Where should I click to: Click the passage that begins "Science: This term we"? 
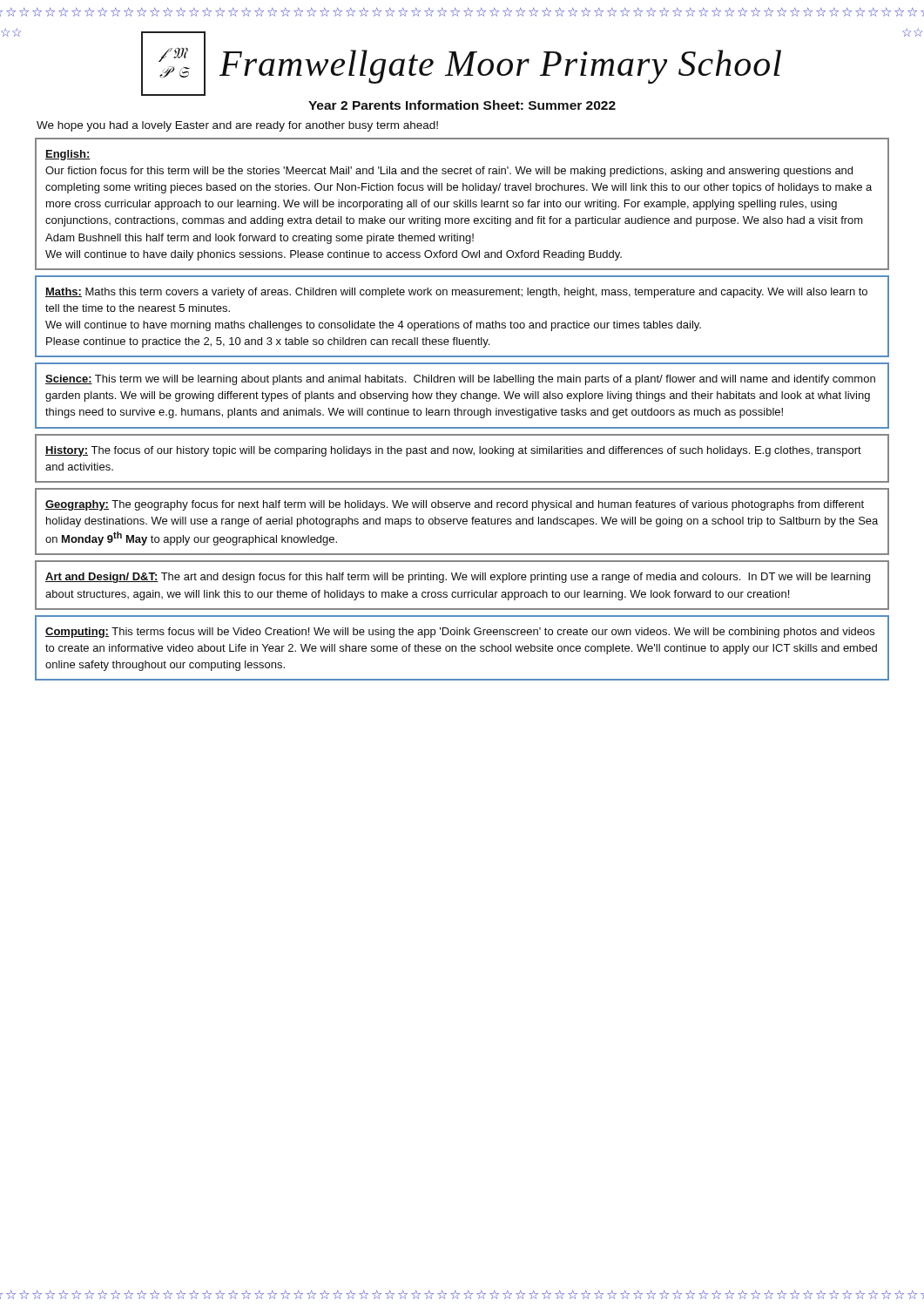click(461, 395)
